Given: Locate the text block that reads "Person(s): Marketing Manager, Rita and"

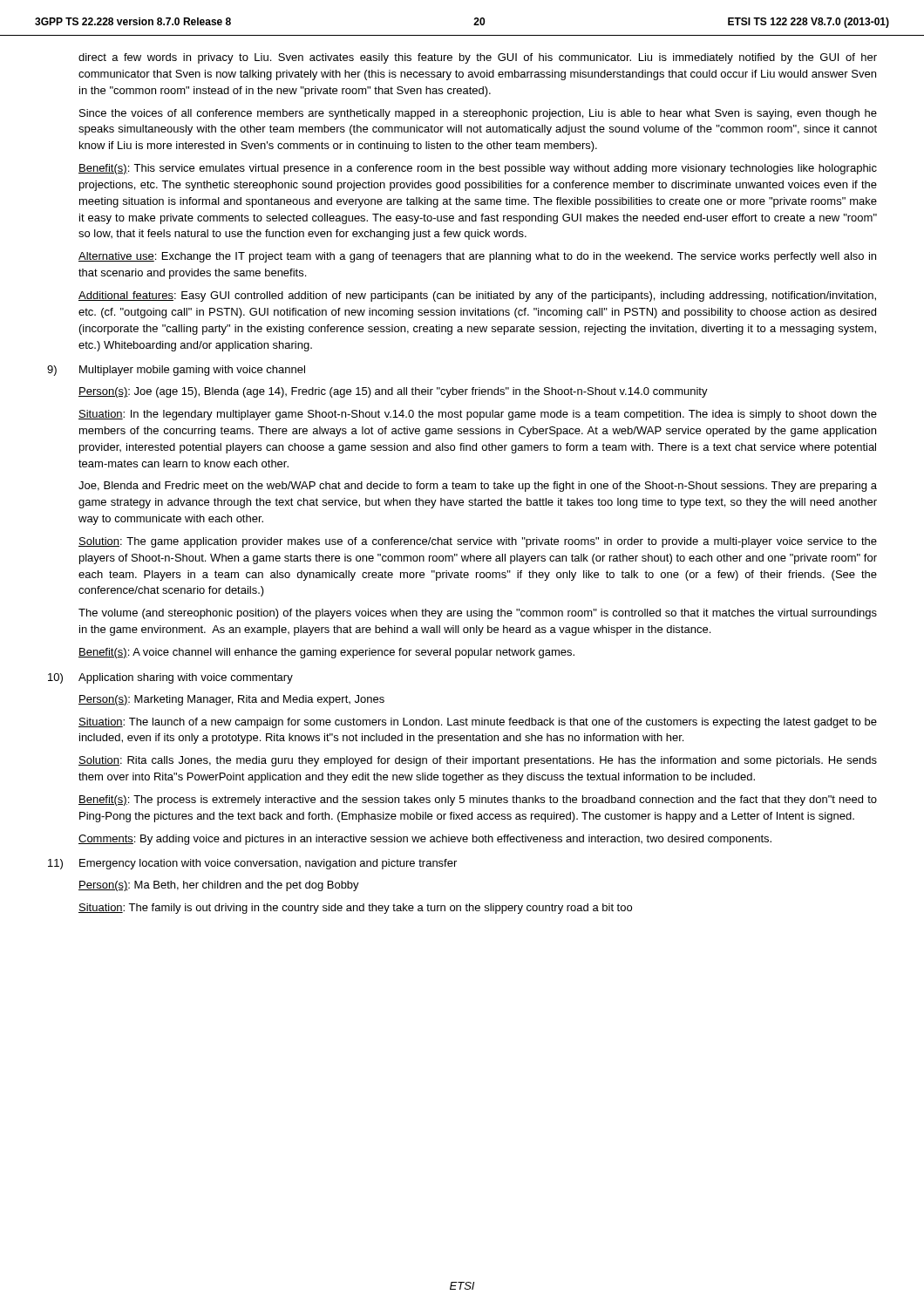Looking at the screenshot, I should click(232, 699).
